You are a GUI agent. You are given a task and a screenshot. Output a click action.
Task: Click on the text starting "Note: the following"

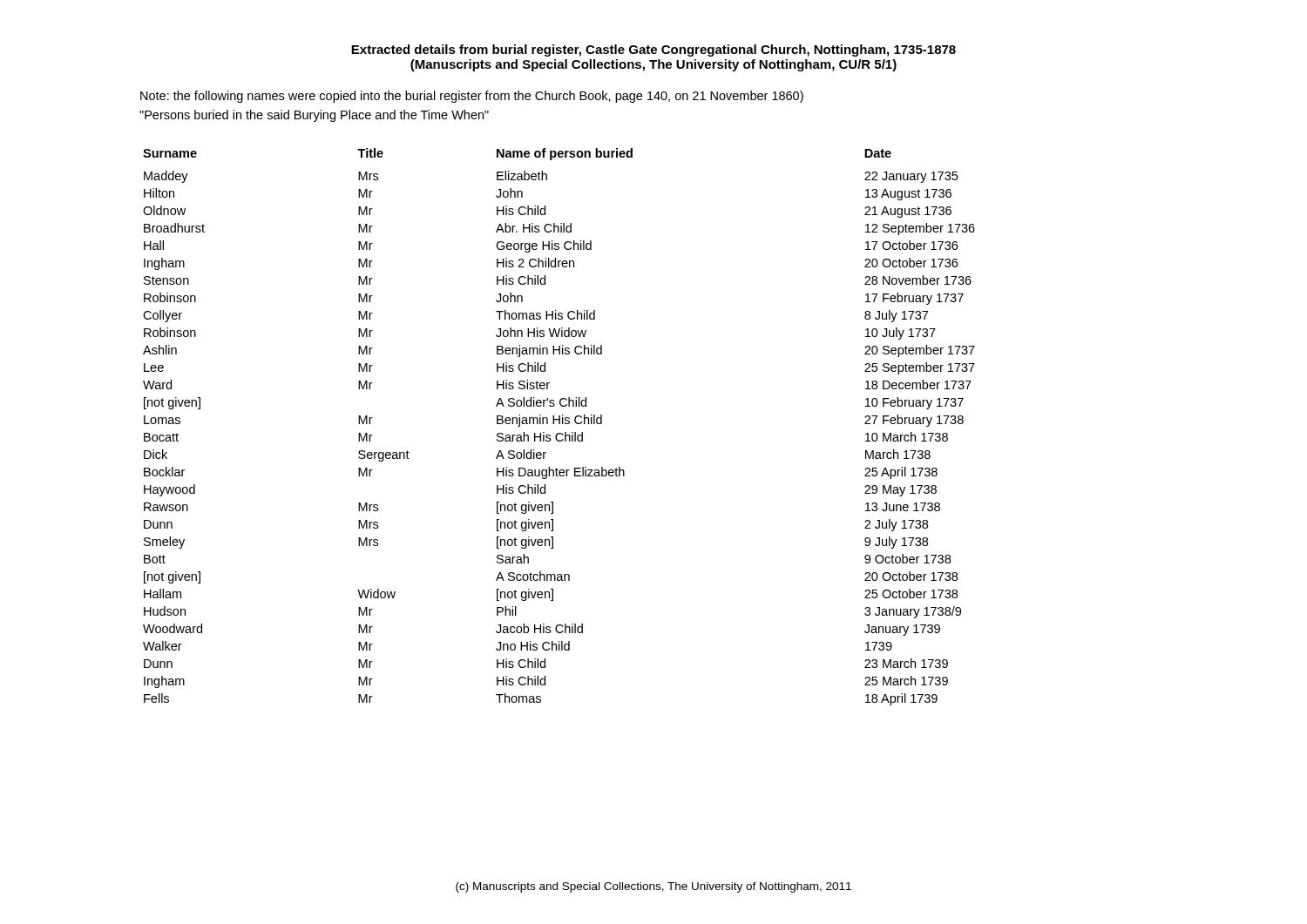[472, 105]
